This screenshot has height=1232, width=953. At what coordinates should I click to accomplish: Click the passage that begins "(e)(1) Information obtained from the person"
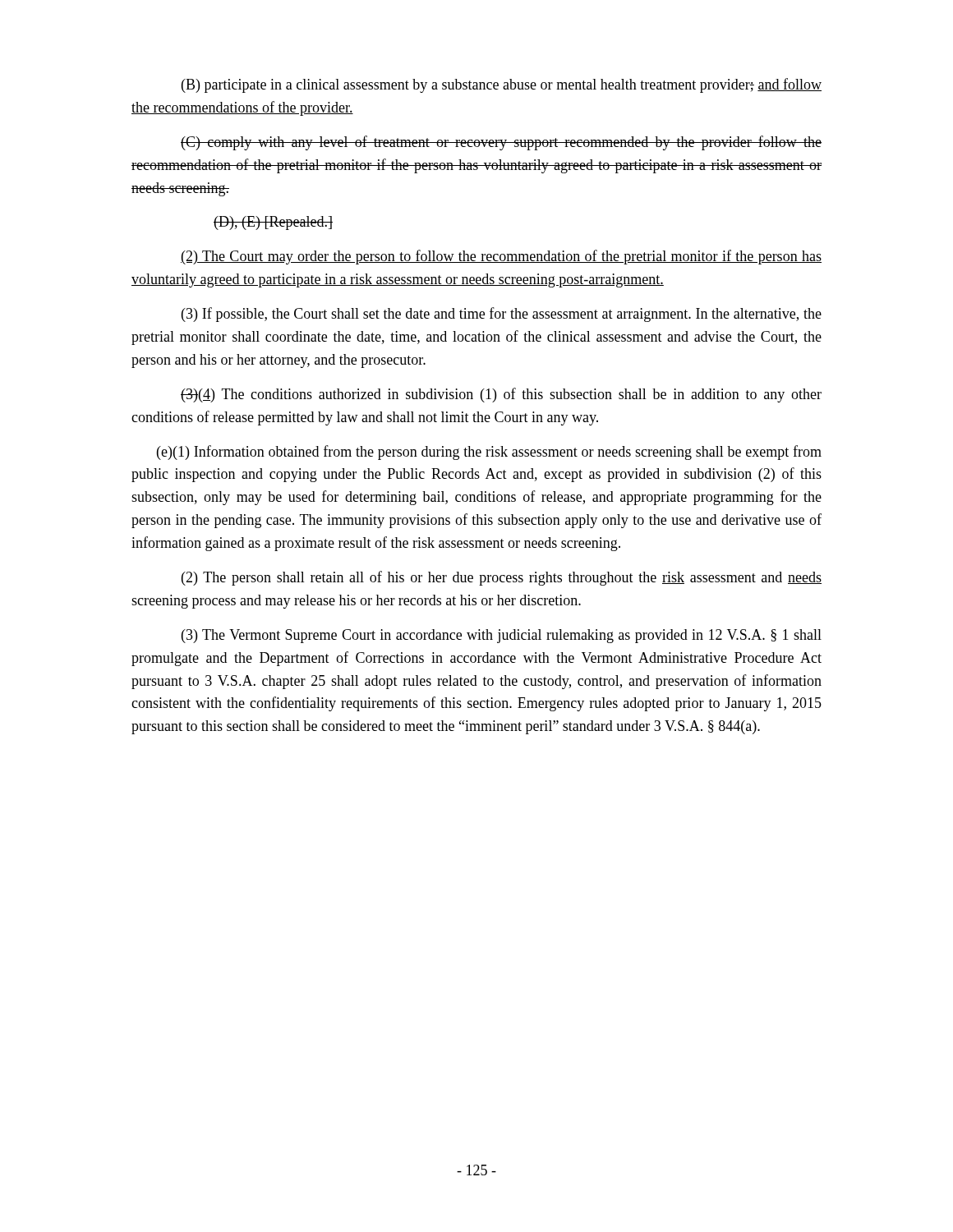(x=476, y=498)
